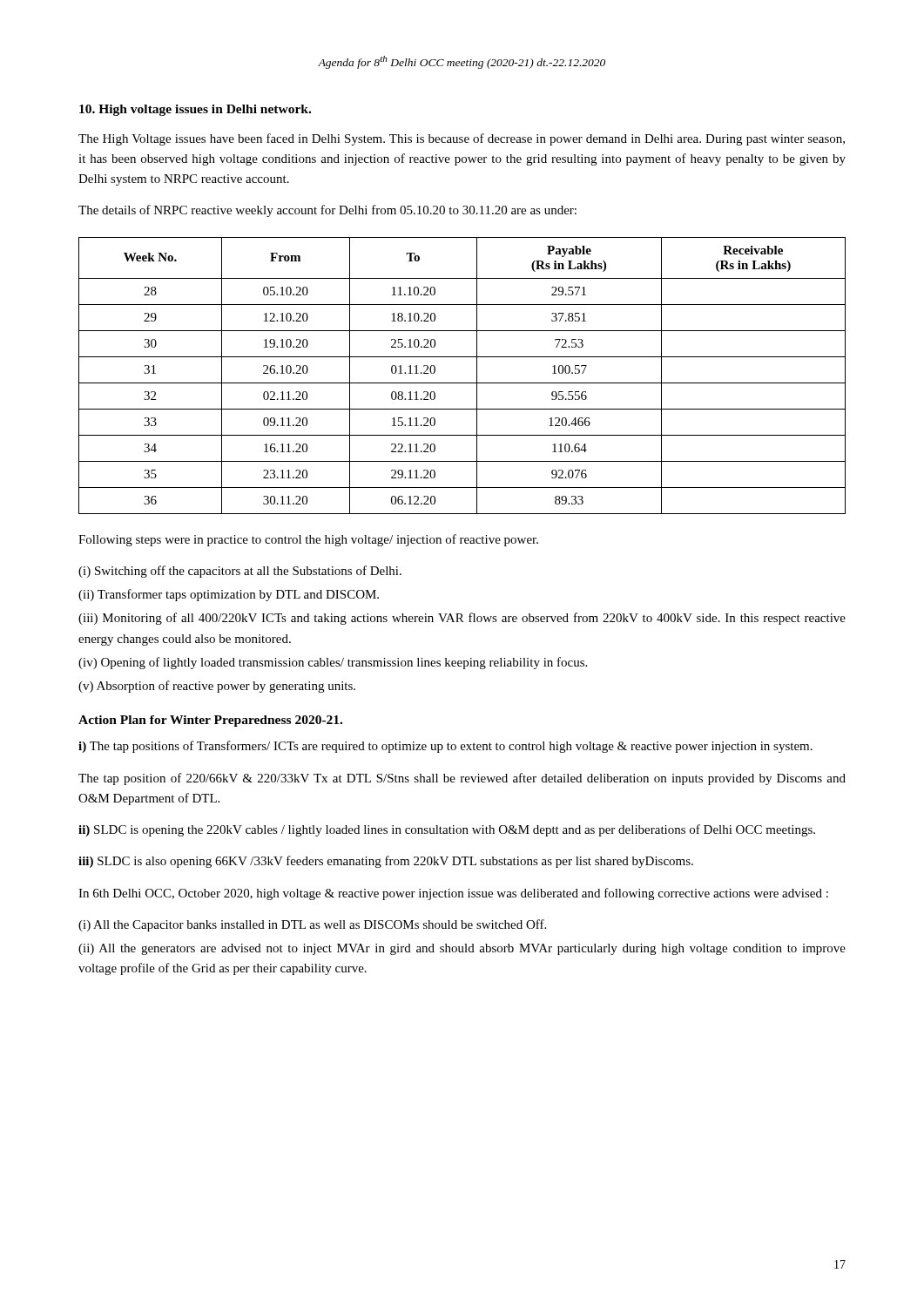Find the text block that reads "In 6th Delhi OCC, October 2020, high"
The image size is (924, 1307).
[454, 893]
